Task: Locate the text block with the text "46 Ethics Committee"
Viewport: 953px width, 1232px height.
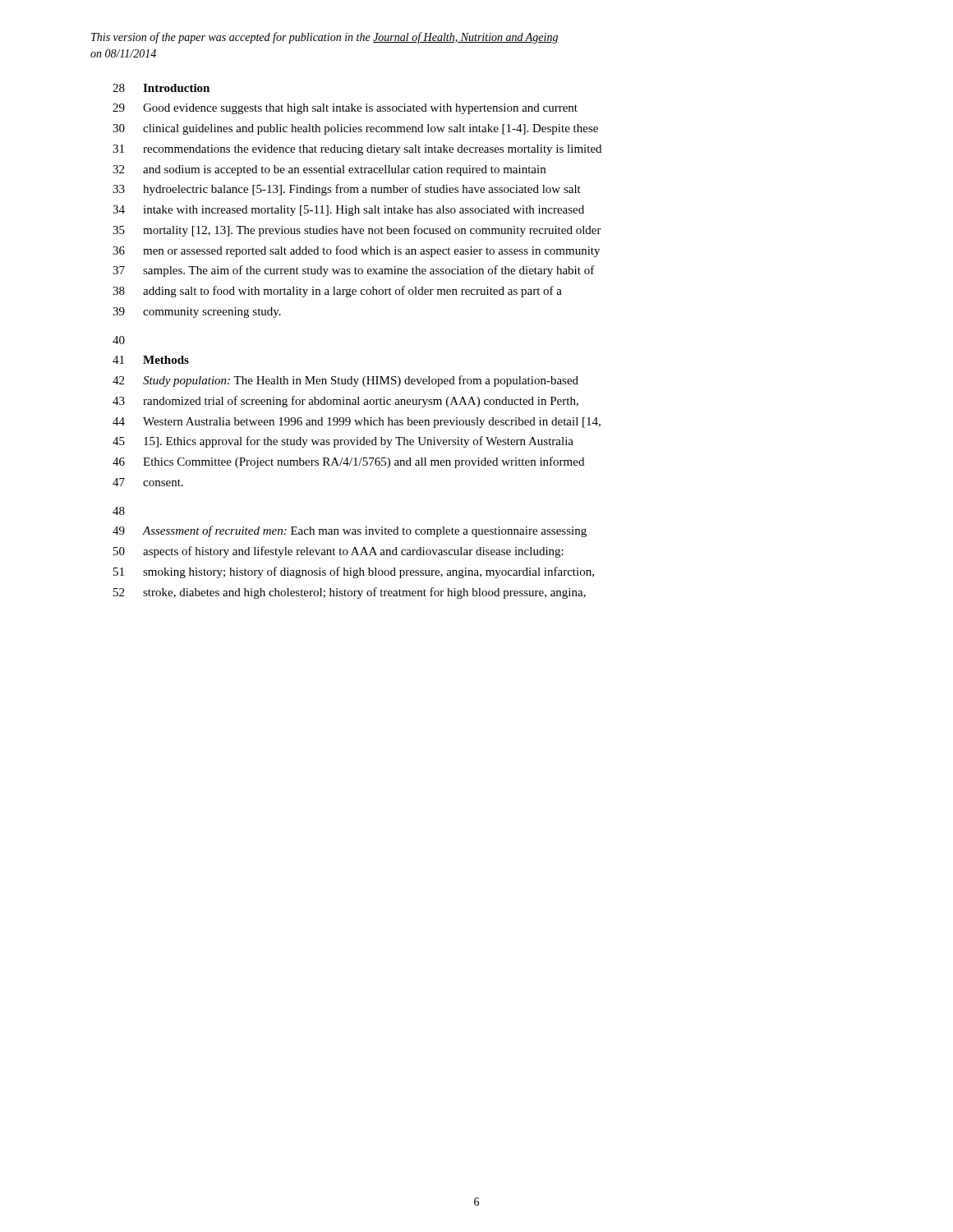Action: tap(476, 462)
